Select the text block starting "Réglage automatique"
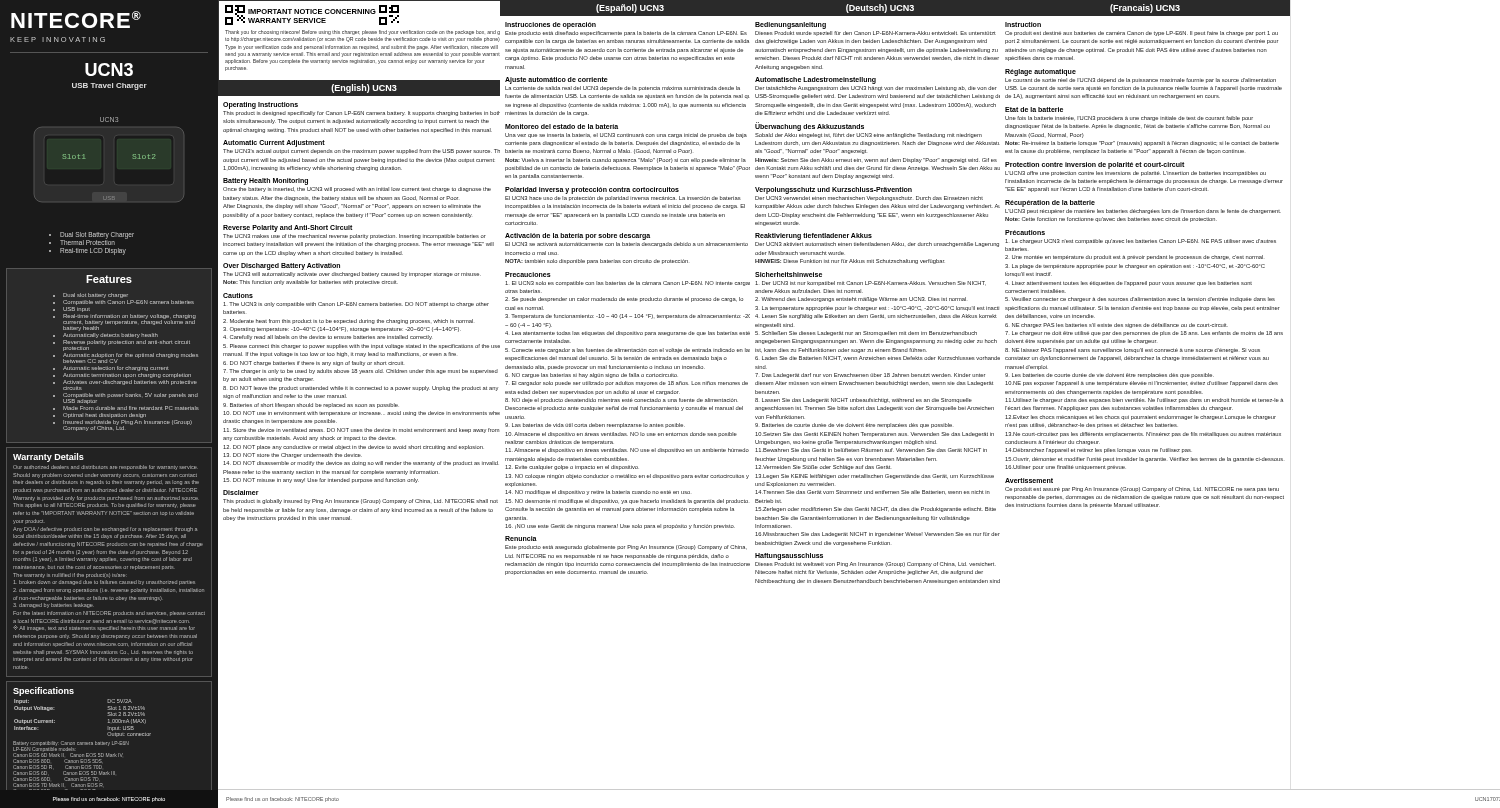1500x808 pixels. tap(1040, 71)
